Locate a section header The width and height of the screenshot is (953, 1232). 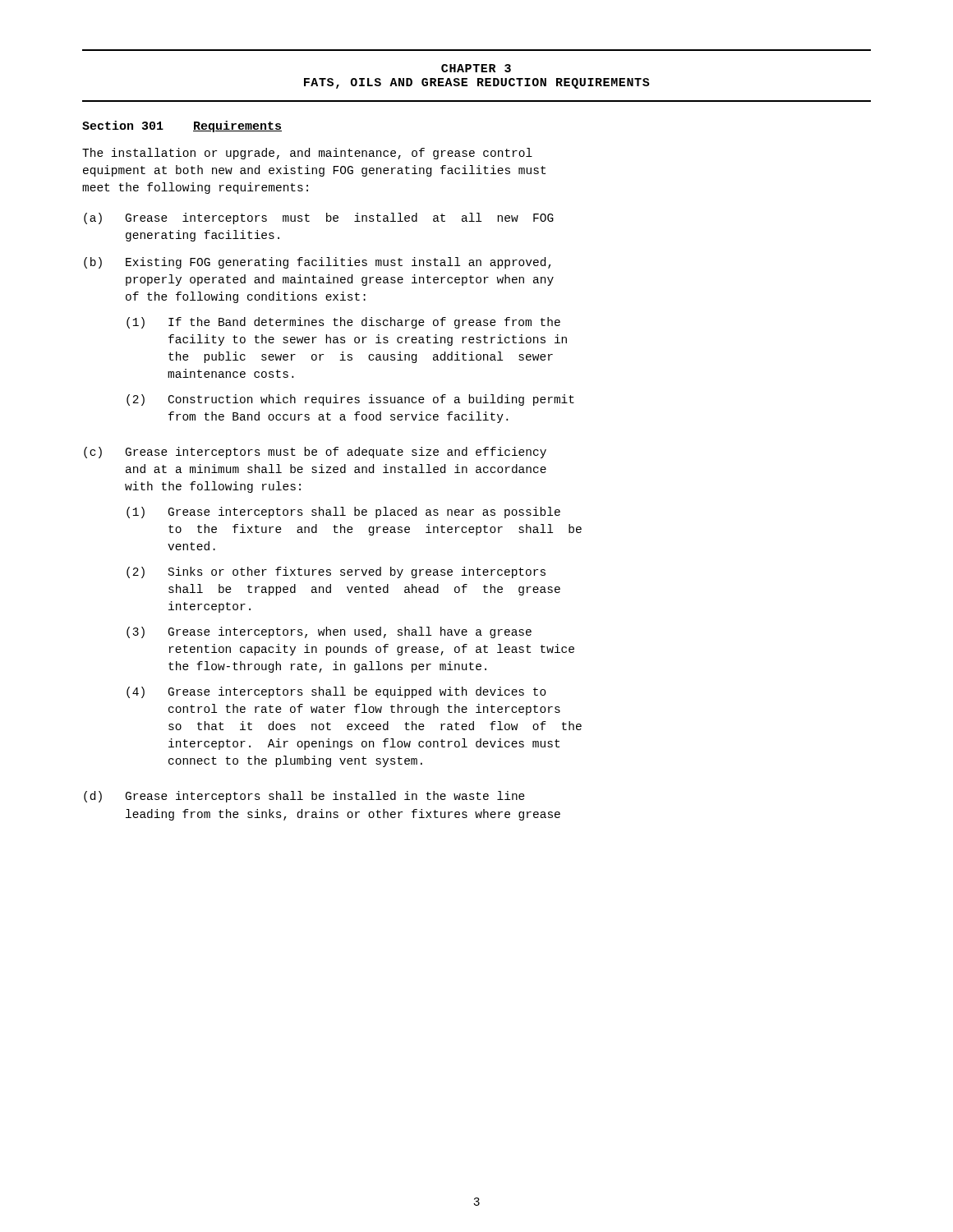182,127
